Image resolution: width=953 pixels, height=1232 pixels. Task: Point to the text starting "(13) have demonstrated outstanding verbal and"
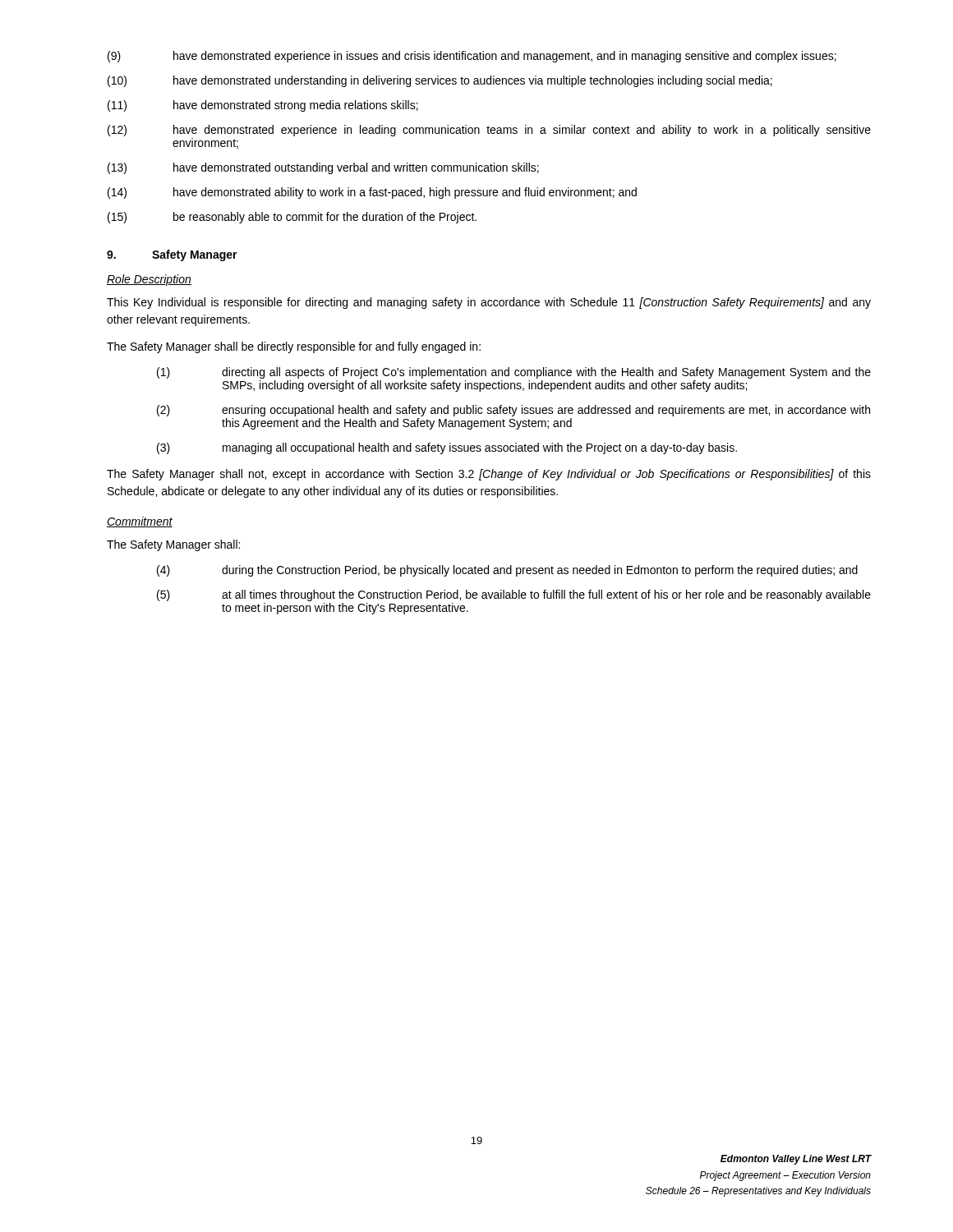pyautogui.click(x=489, y=168)
